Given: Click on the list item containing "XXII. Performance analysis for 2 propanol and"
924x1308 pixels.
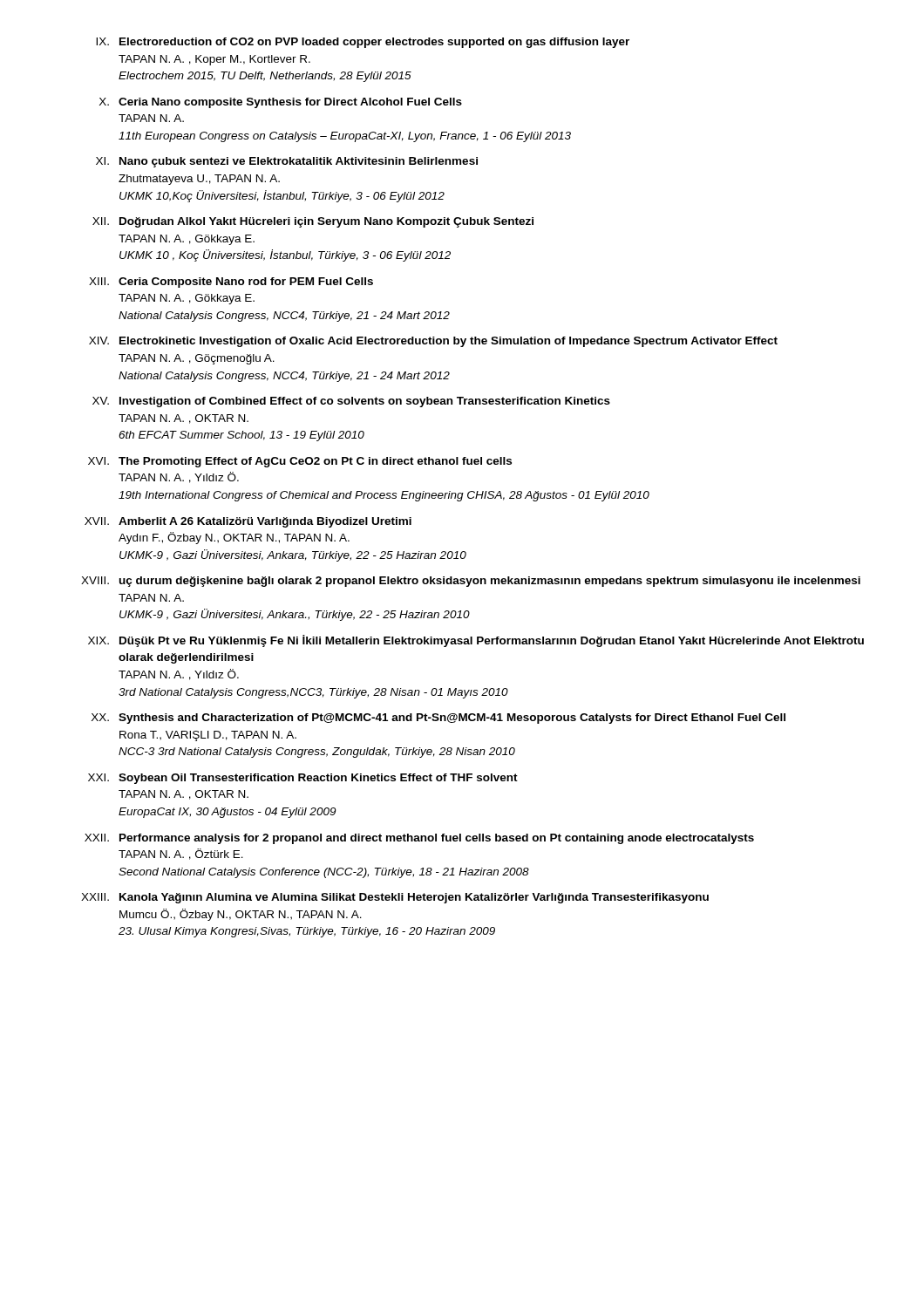Looking at the screenshot, I should (x=419, y=839).
